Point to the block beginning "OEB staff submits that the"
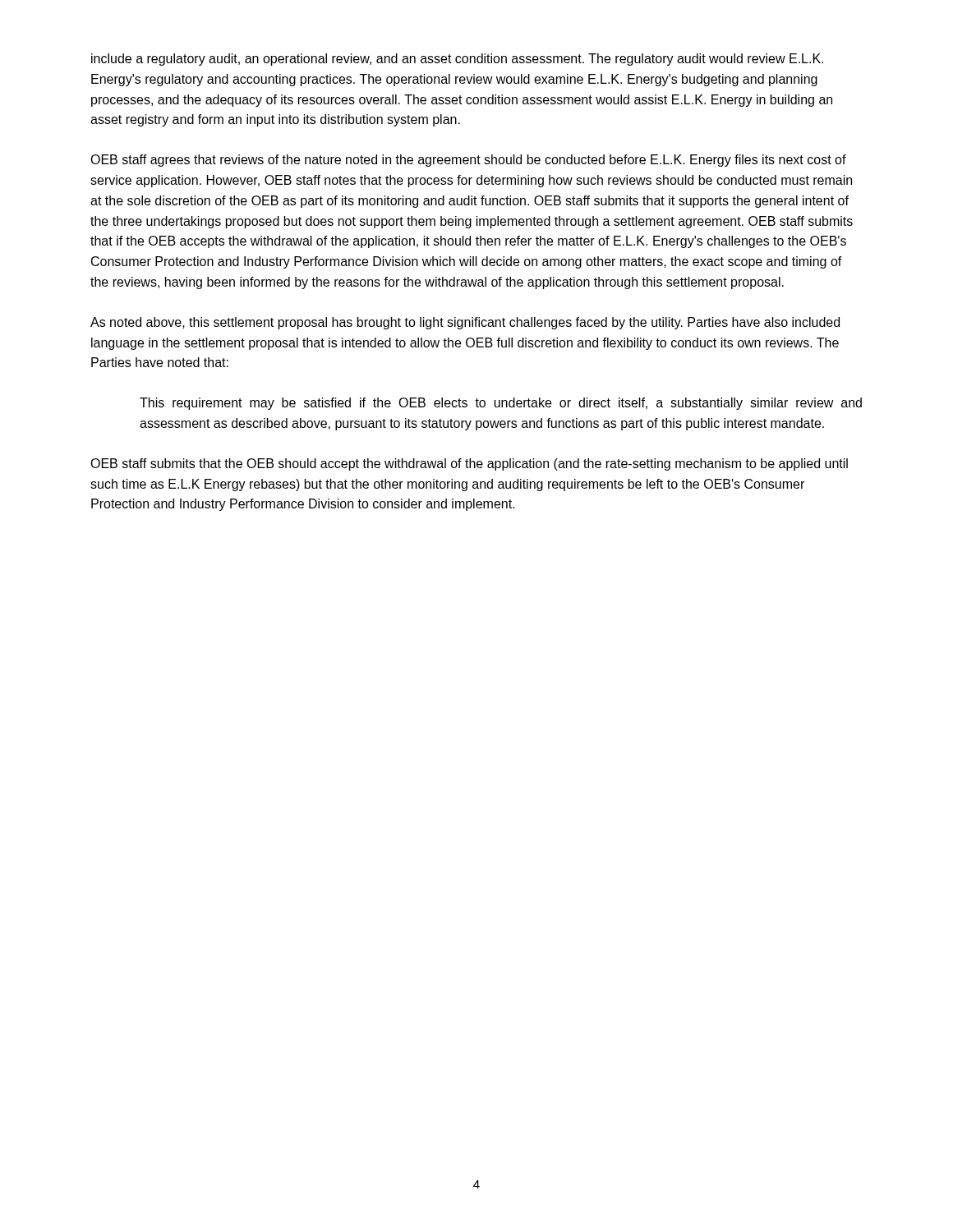Screen dimensions: 1232x953 (x=469, y=484)
